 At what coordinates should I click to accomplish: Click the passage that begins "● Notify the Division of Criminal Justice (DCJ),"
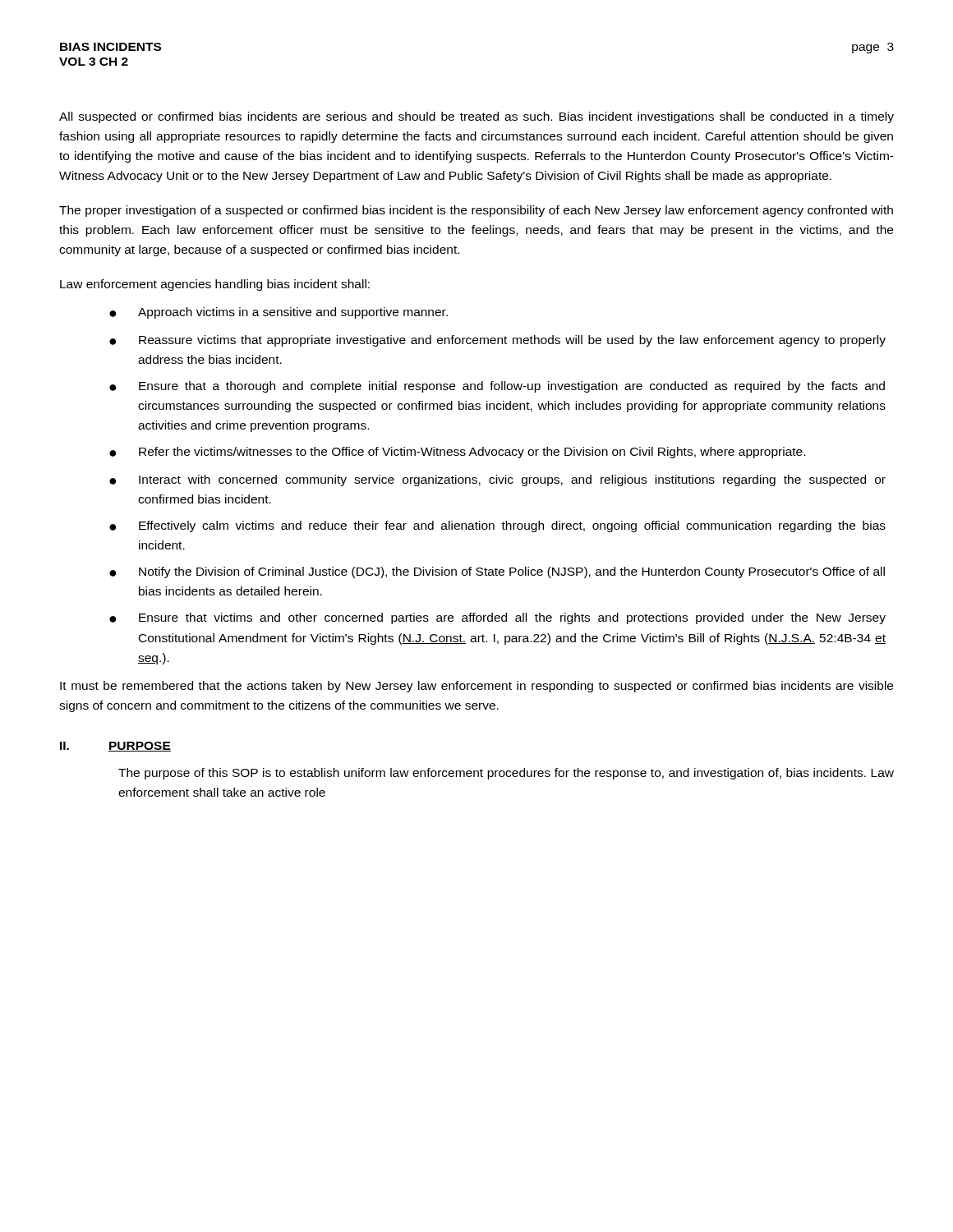tap(501, 582)
